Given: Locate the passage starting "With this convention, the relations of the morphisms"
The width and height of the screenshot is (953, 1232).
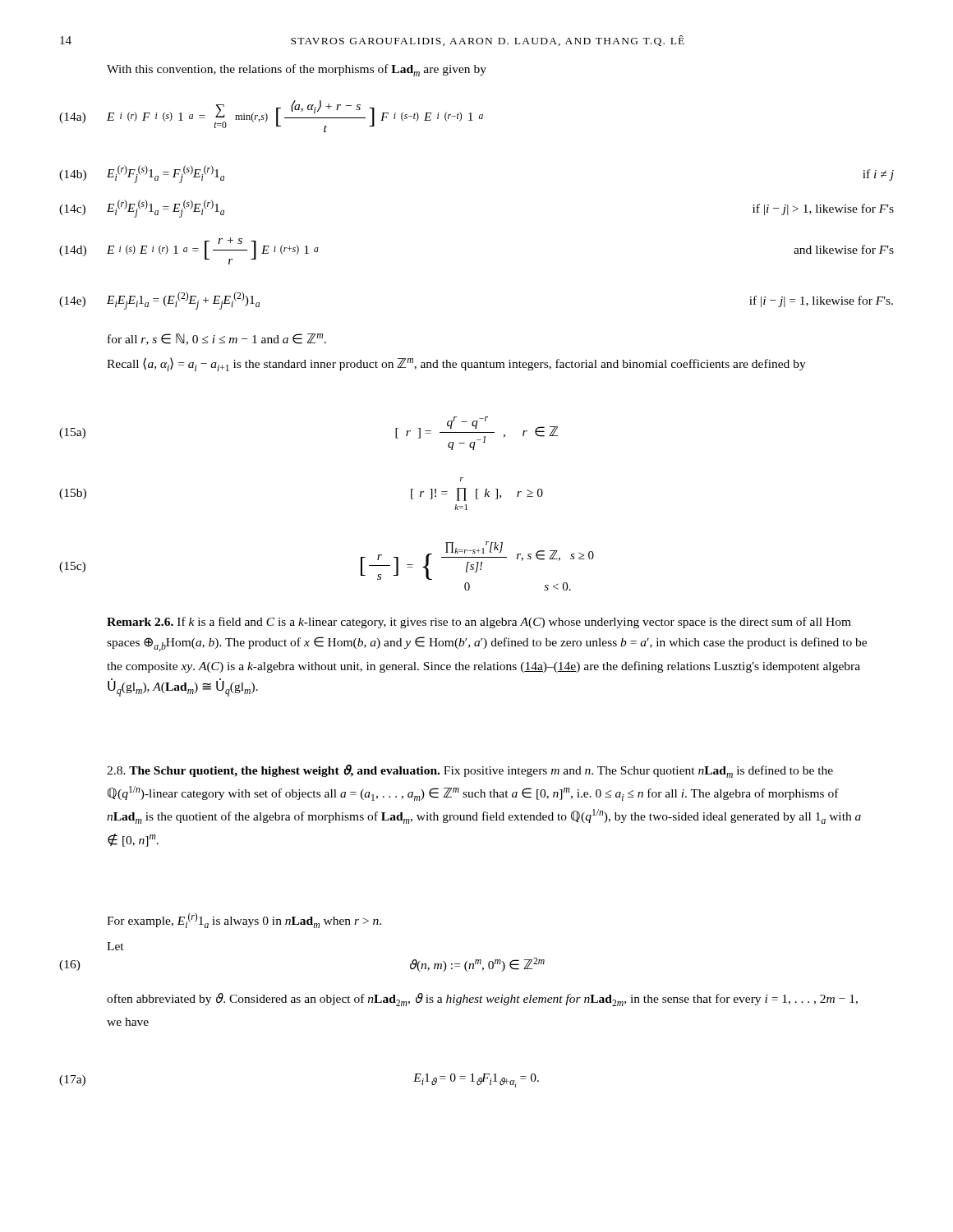Looking at the screenshot, I should click(297, 70).
